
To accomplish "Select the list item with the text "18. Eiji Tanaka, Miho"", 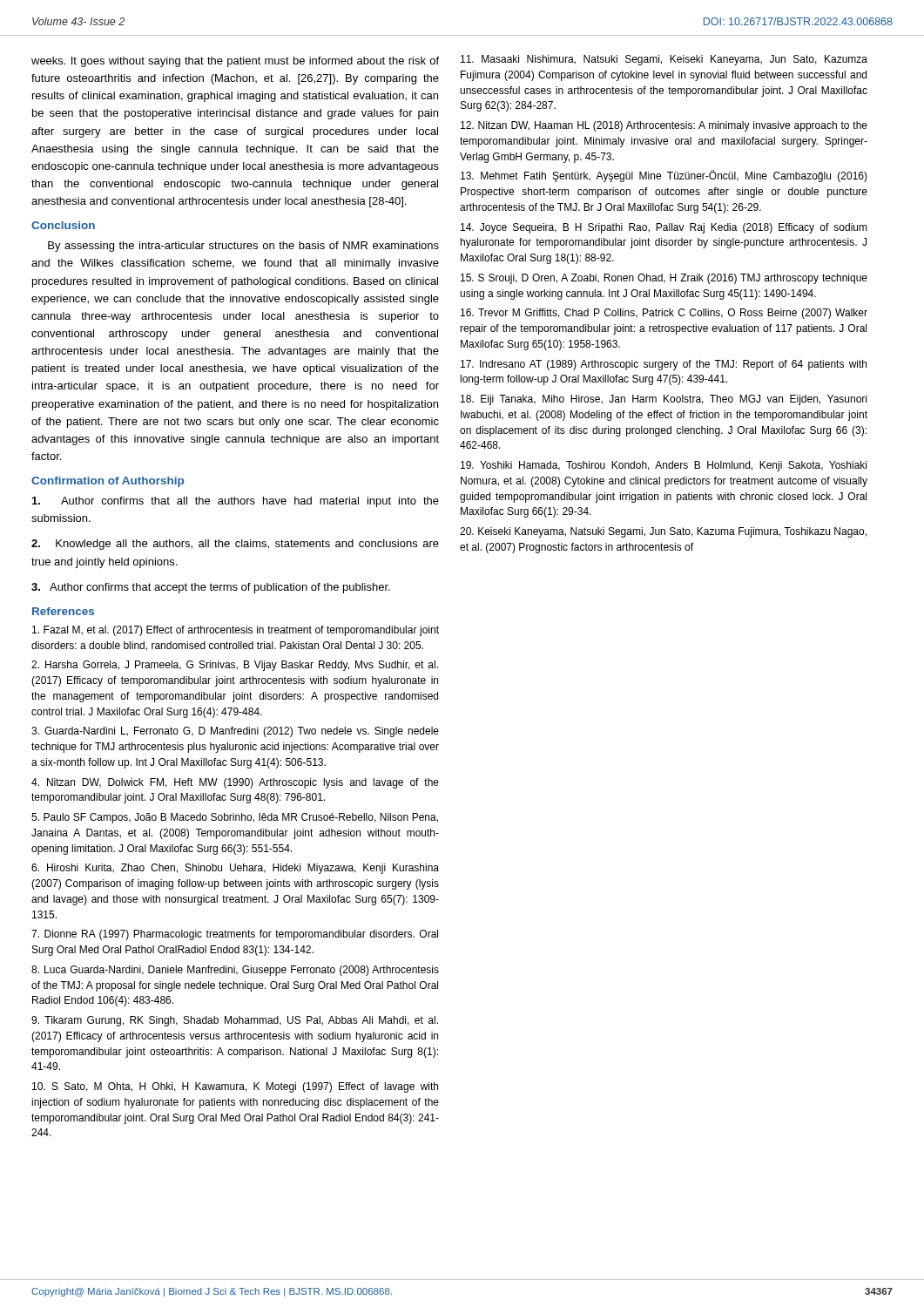I will tap(664, 422).
